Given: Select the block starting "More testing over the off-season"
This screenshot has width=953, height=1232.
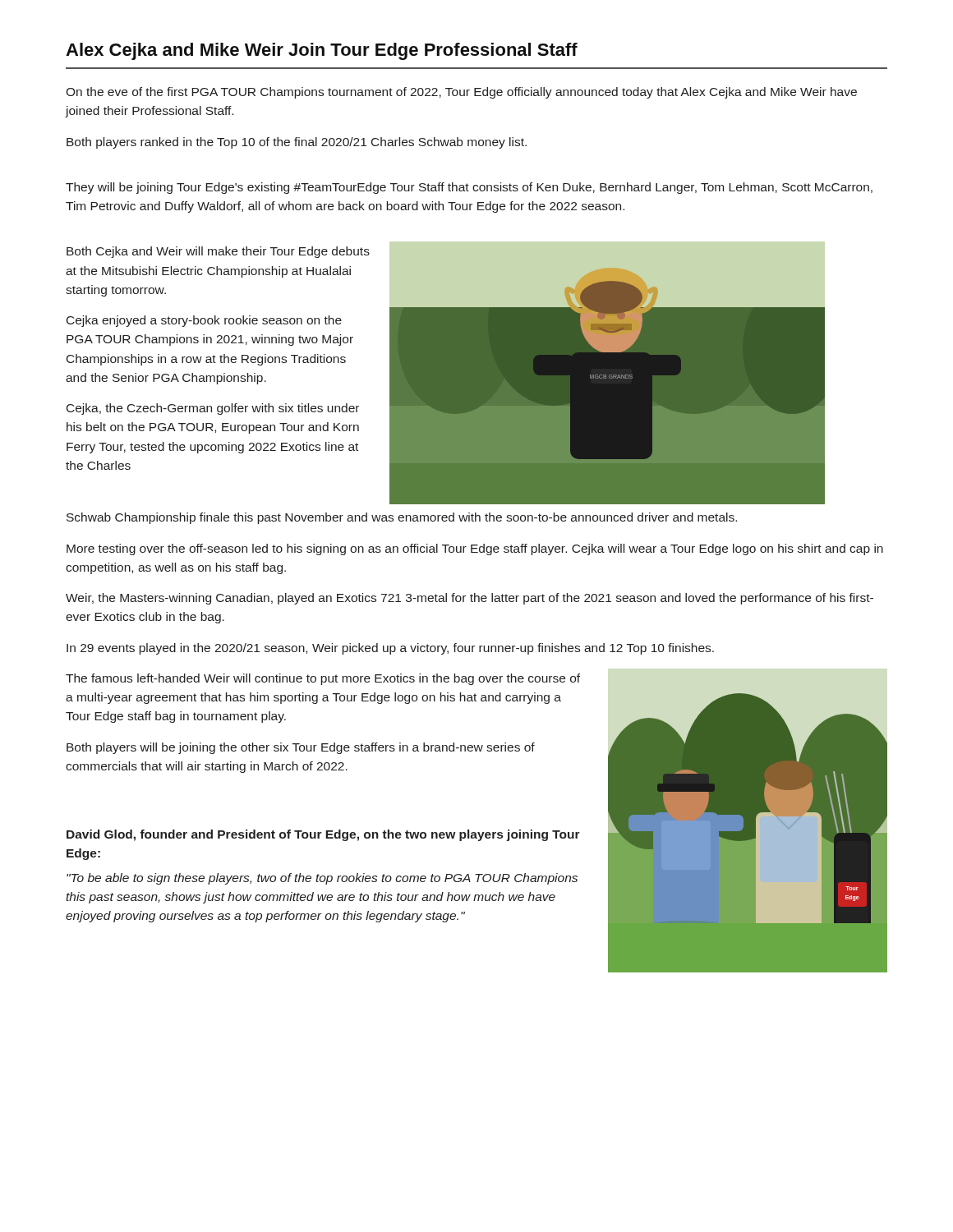Looking at the screenshot, I should pos(476,557).
